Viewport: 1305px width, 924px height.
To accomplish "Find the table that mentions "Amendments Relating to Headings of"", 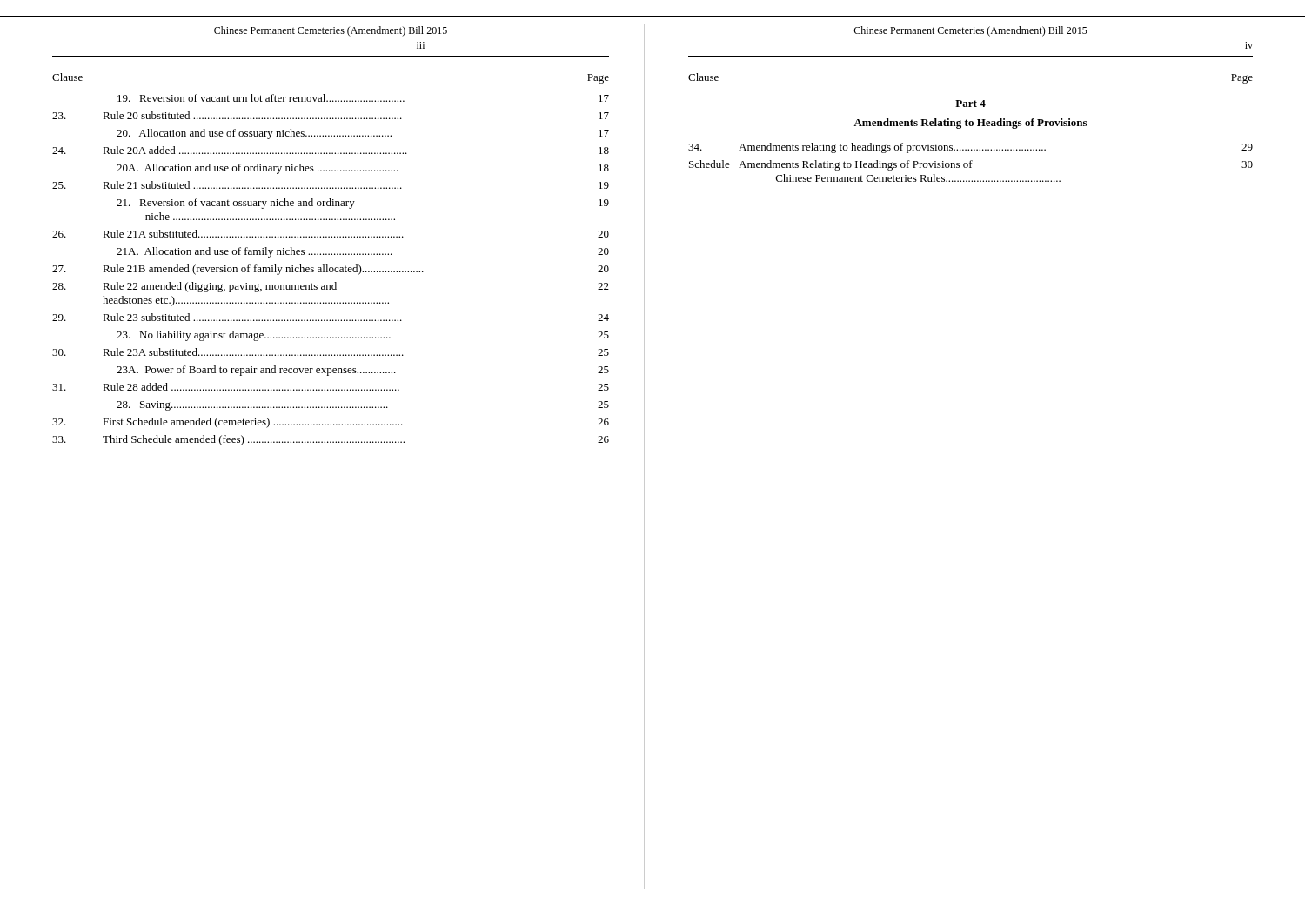I will 970,128.
